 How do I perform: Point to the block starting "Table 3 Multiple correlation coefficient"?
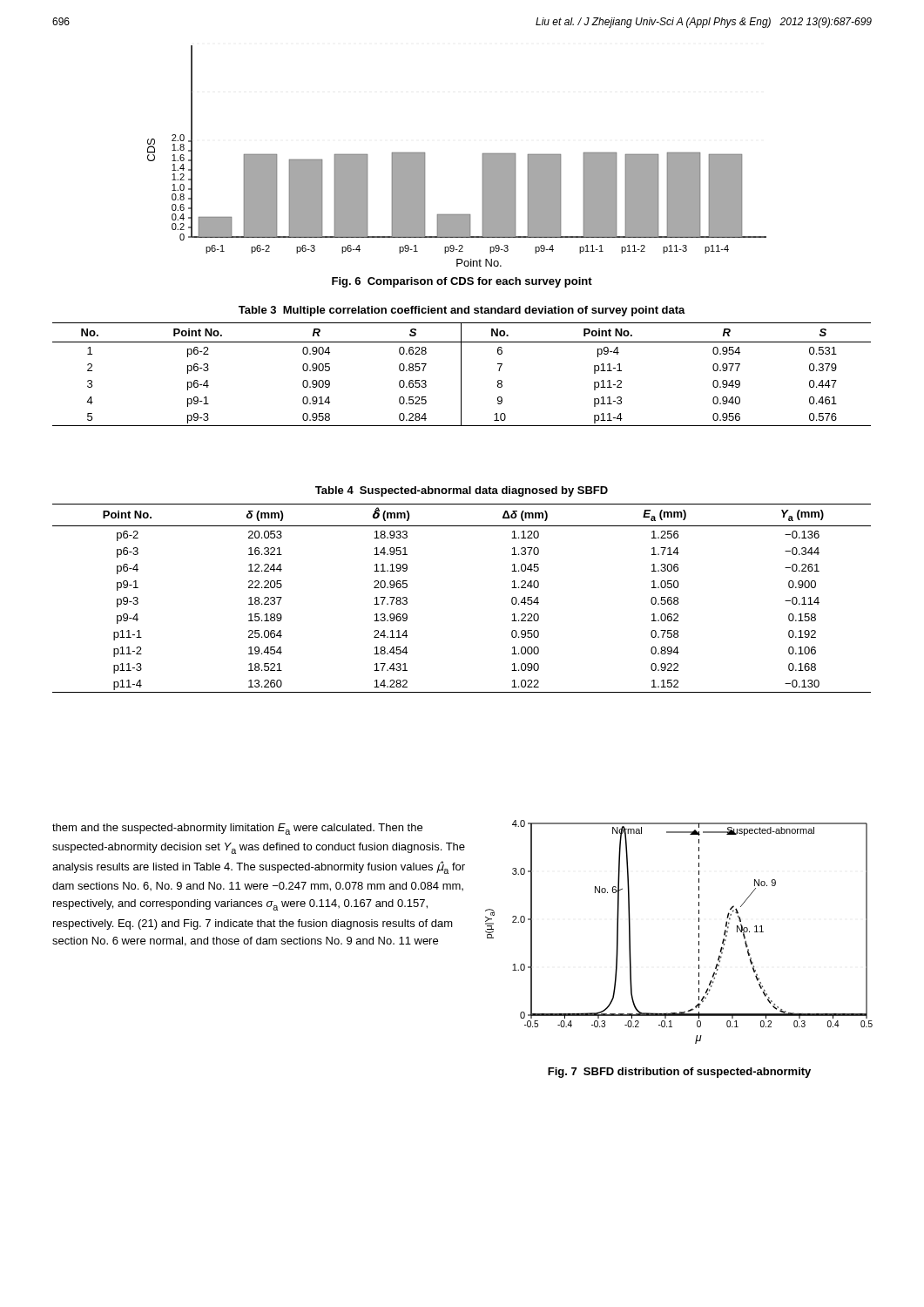tap(462, 310)
